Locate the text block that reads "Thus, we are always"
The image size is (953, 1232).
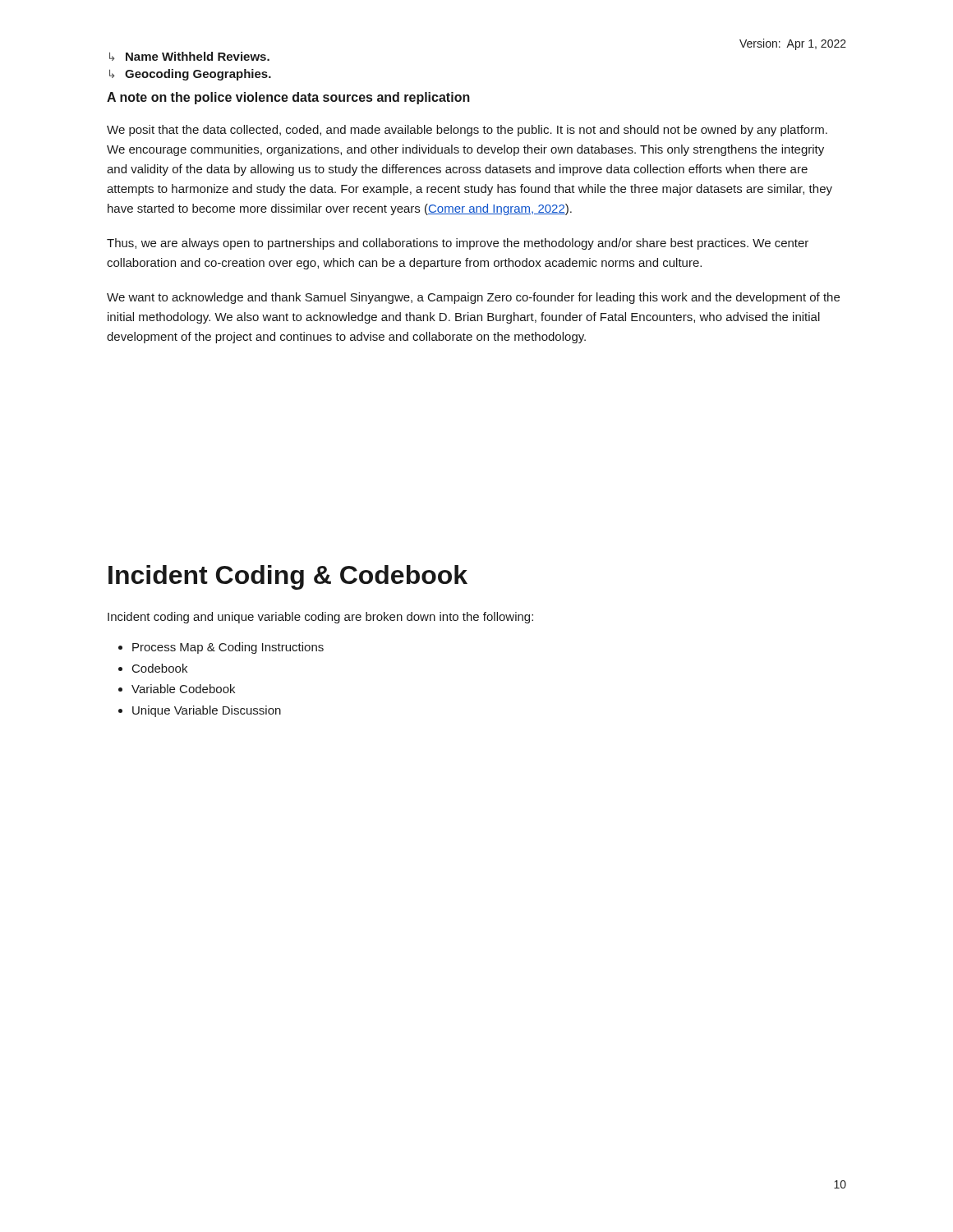(x=458, y=253)
